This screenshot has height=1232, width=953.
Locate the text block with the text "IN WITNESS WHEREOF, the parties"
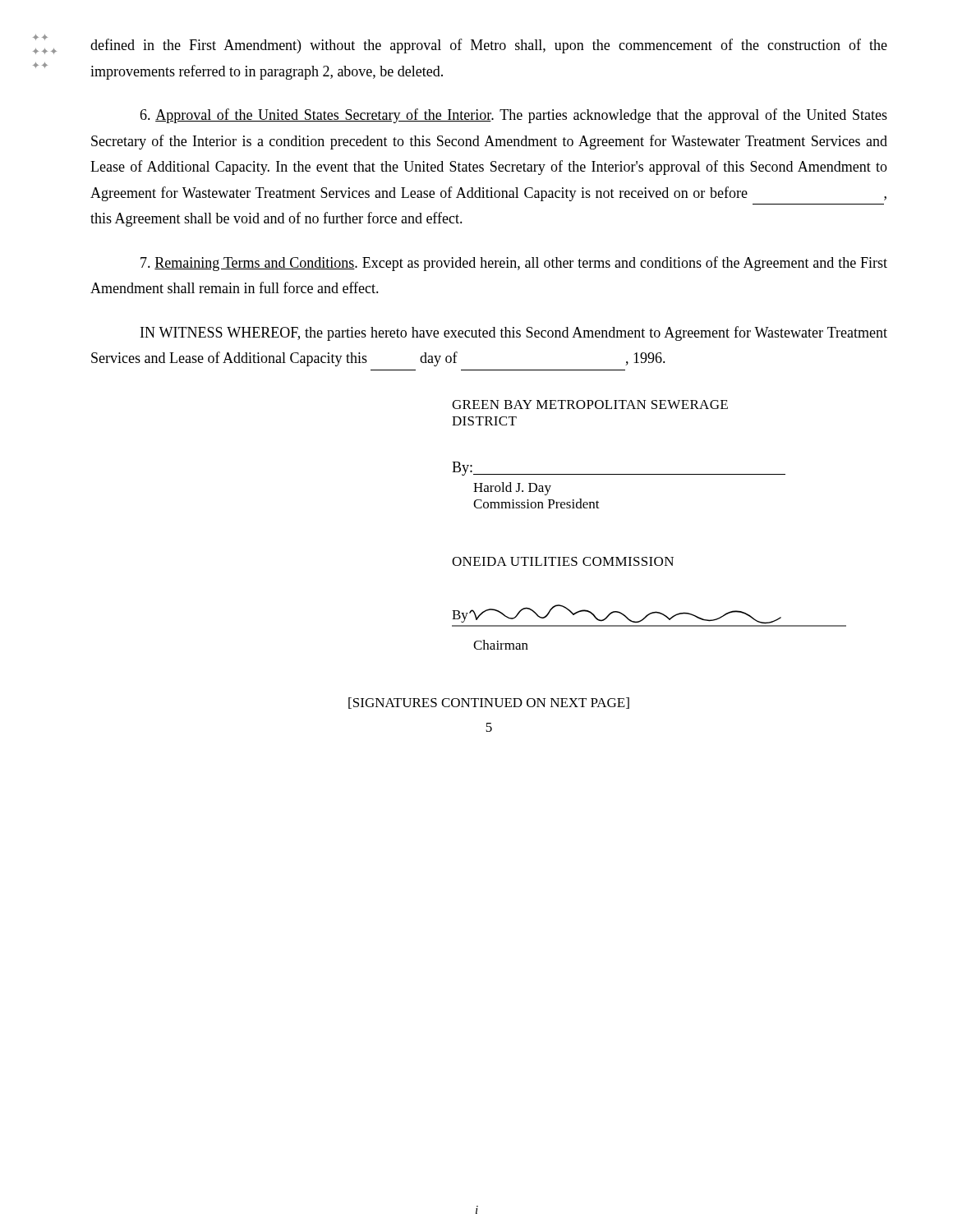coord(489,347)
